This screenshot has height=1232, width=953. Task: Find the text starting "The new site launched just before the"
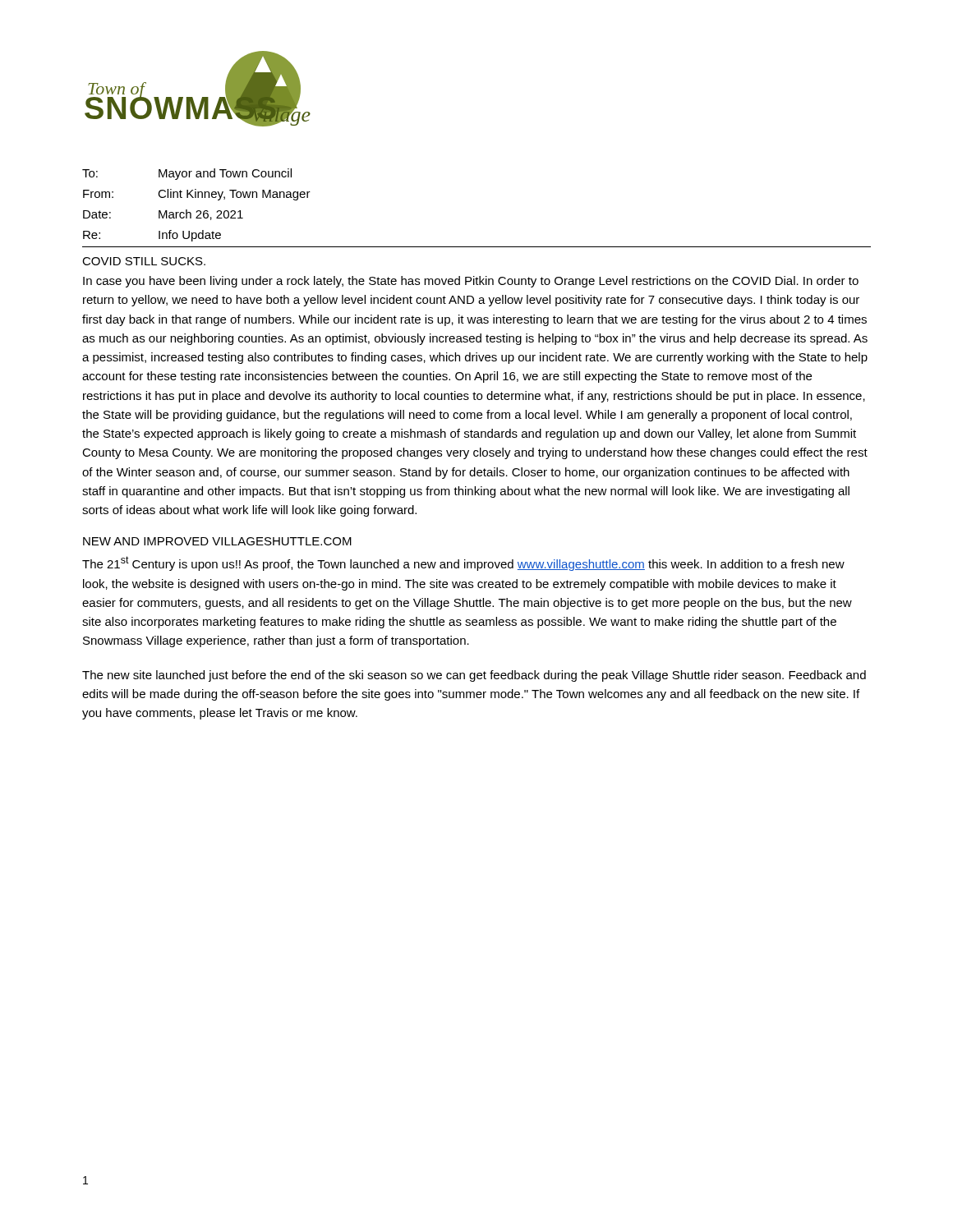pyautogui.click(x=474, y=693)
